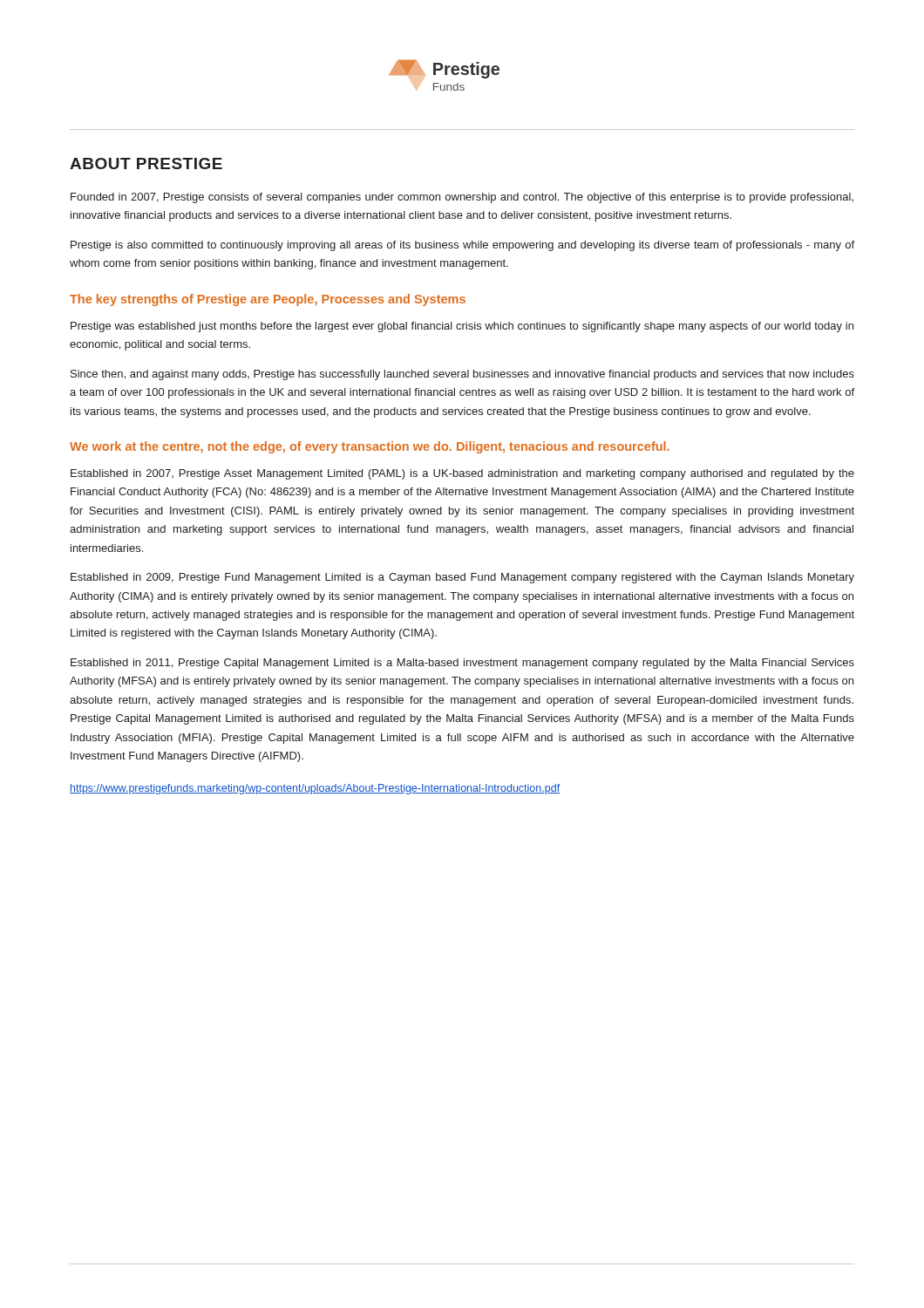
Task: Find the text block starting "Established in 2009, Prestige Fund Management"
Action: (462, 605)
